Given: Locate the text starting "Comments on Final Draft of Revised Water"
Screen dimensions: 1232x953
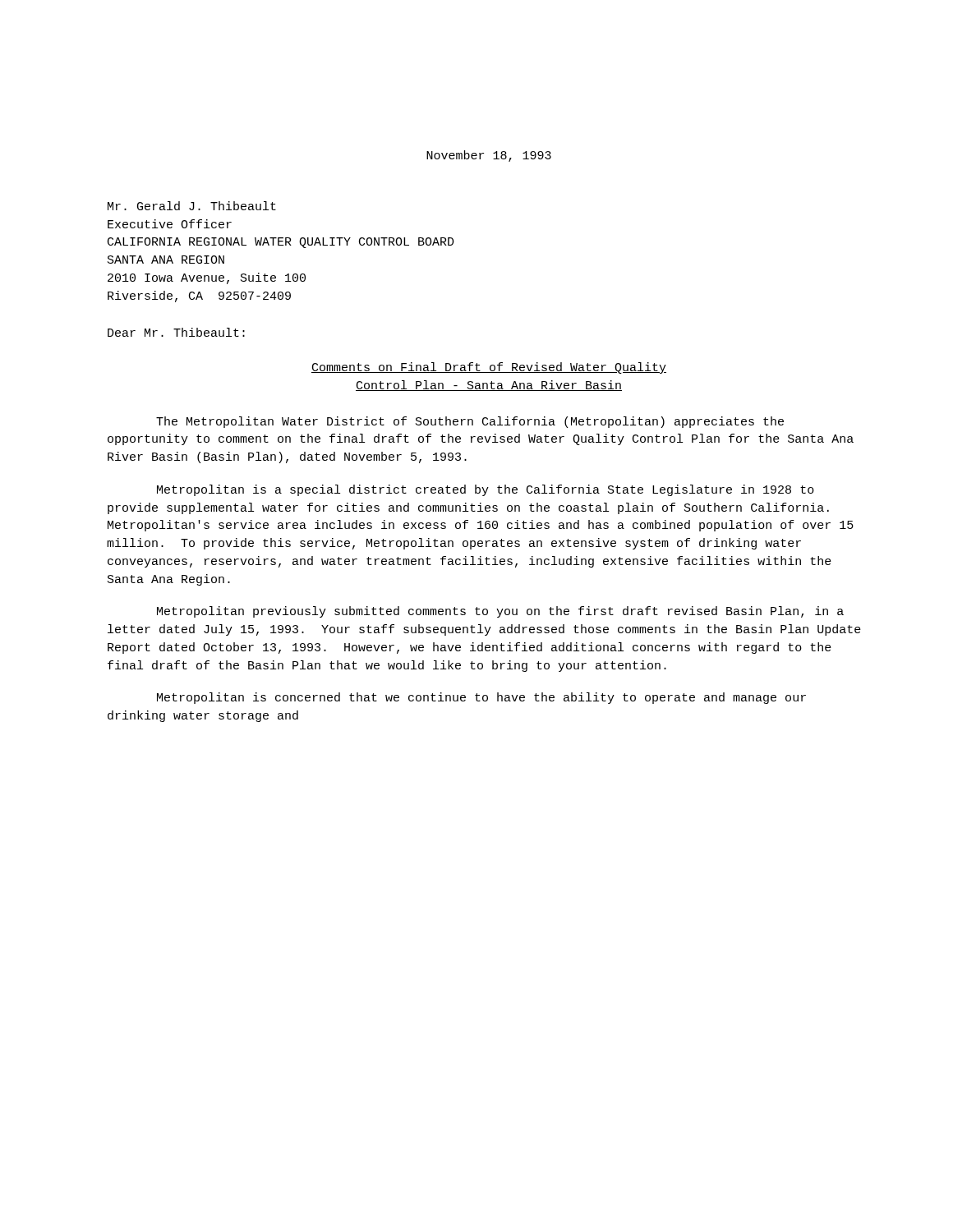Looking at the screenshot, I should click(489, 377).
